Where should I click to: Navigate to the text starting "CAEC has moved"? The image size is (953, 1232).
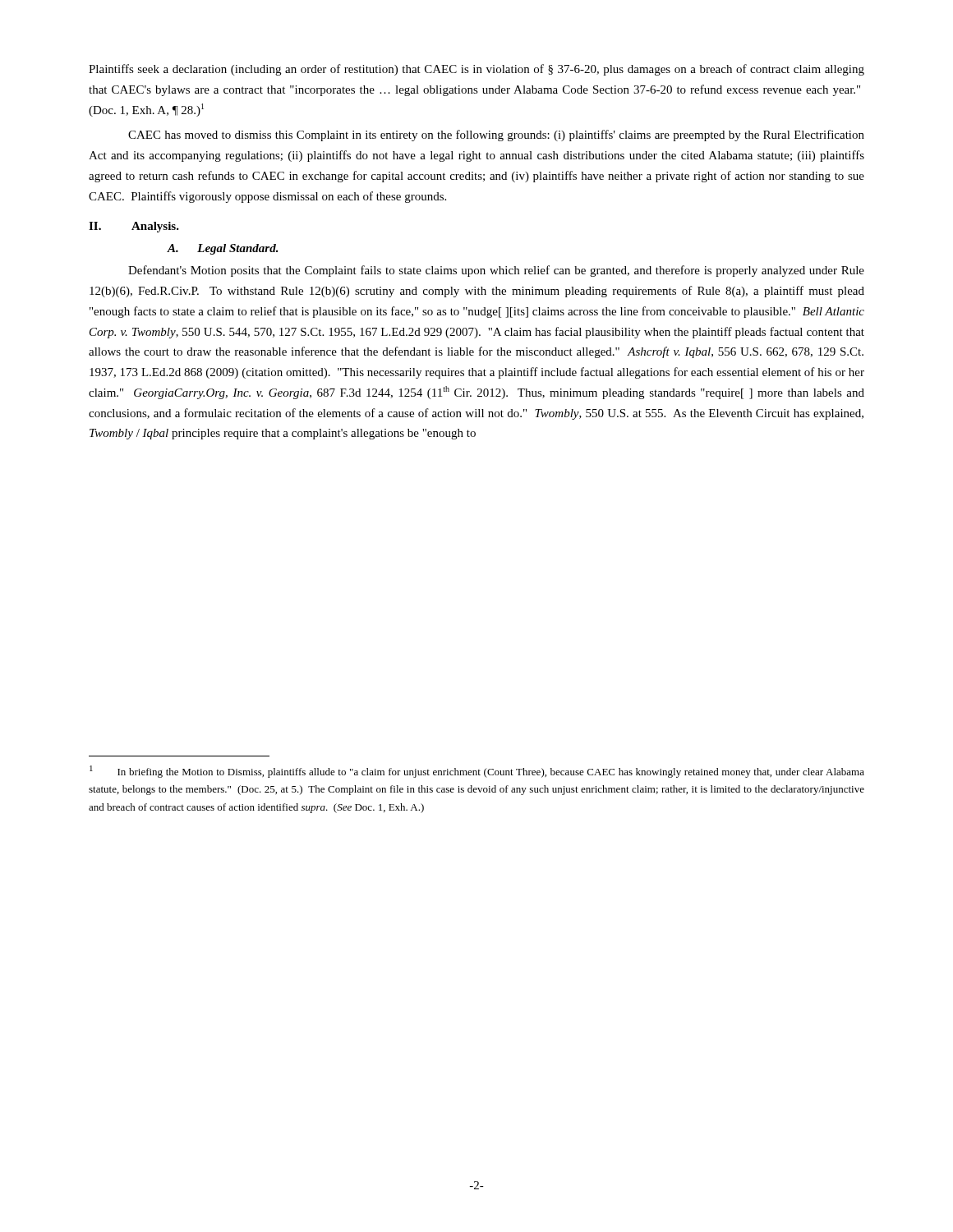point(476,166)
